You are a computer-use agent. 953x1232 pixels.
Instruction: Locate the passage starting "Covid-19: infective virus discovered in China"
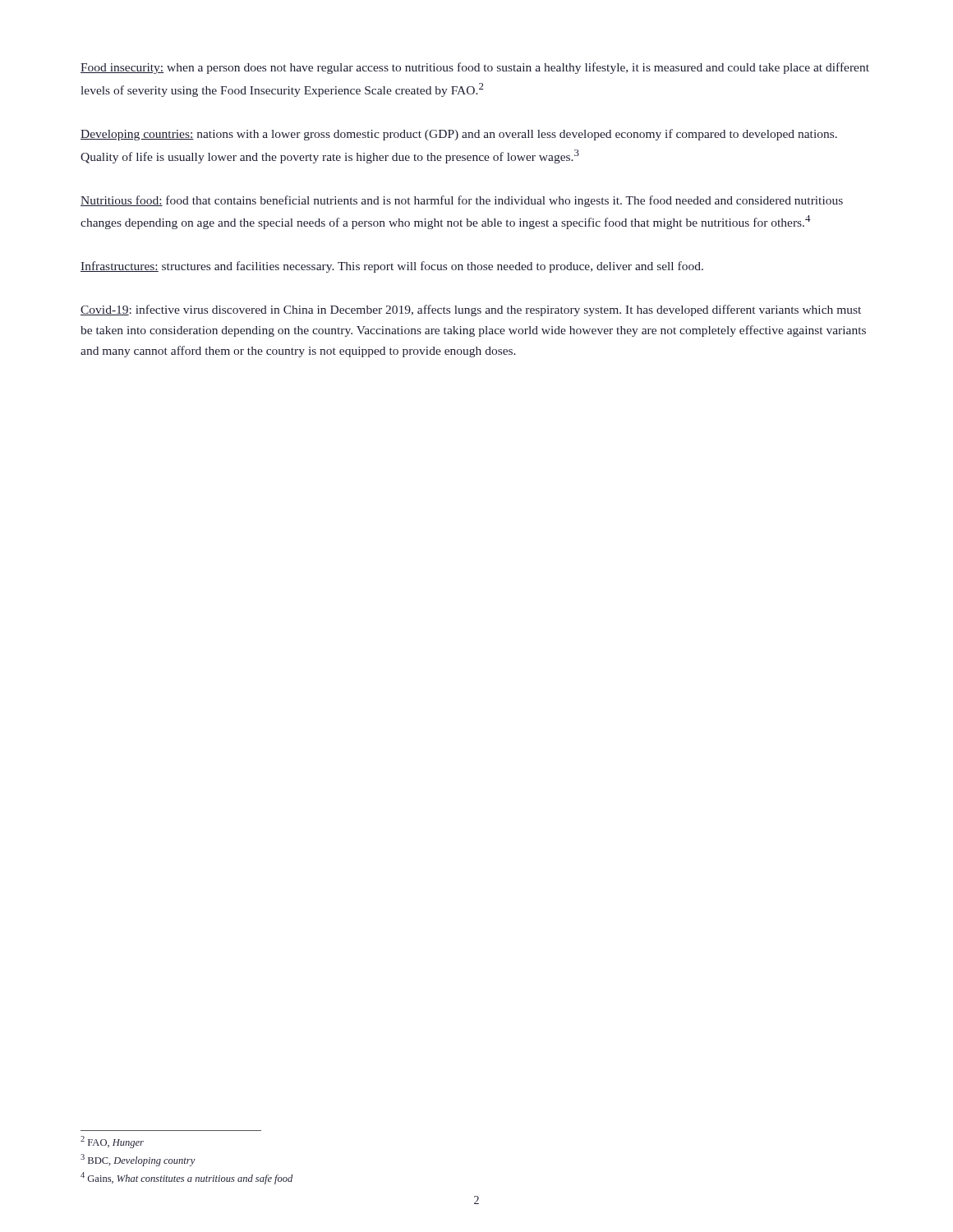coord(476,330)
